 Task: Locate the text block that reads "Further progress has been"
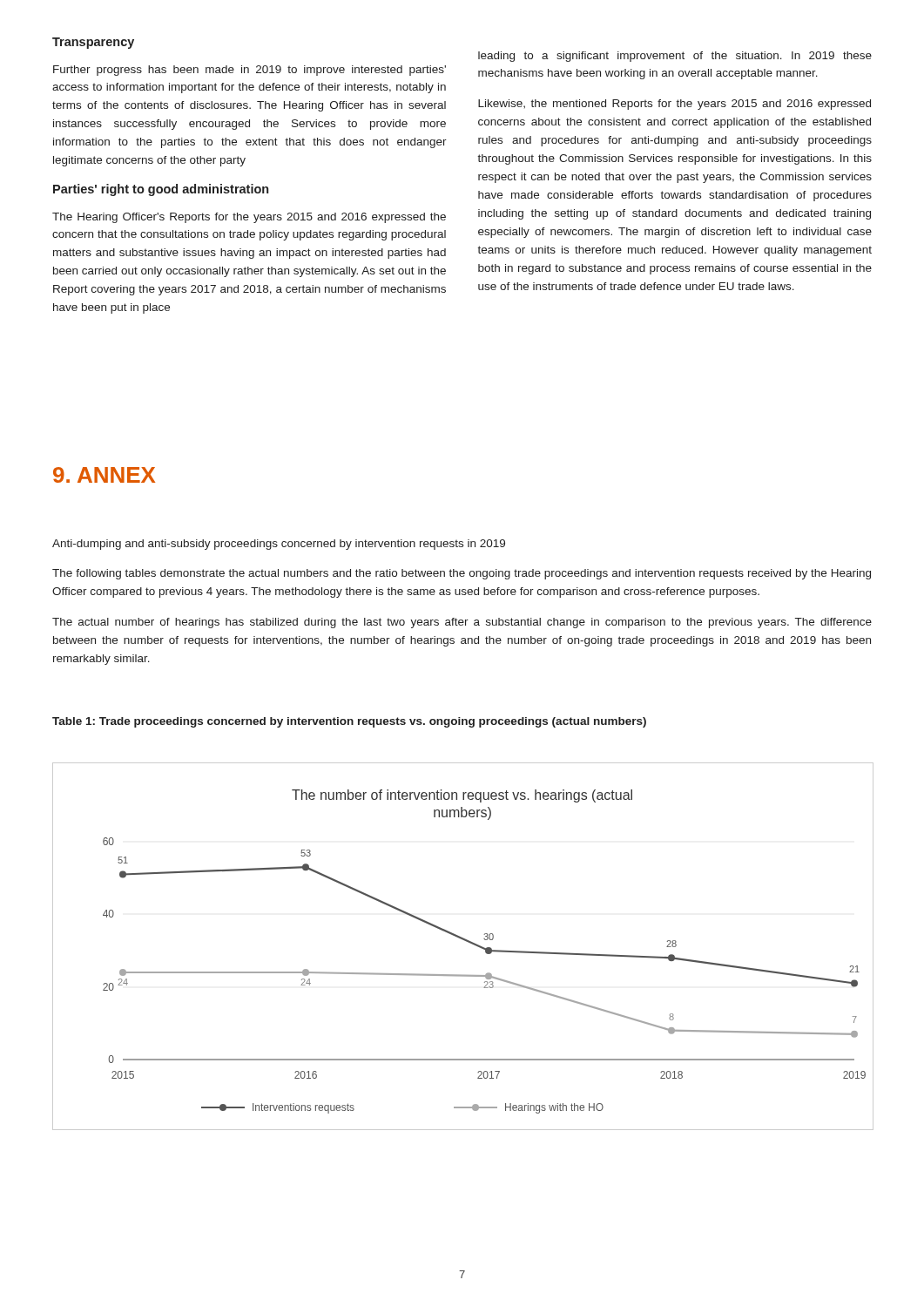[249, 115]
